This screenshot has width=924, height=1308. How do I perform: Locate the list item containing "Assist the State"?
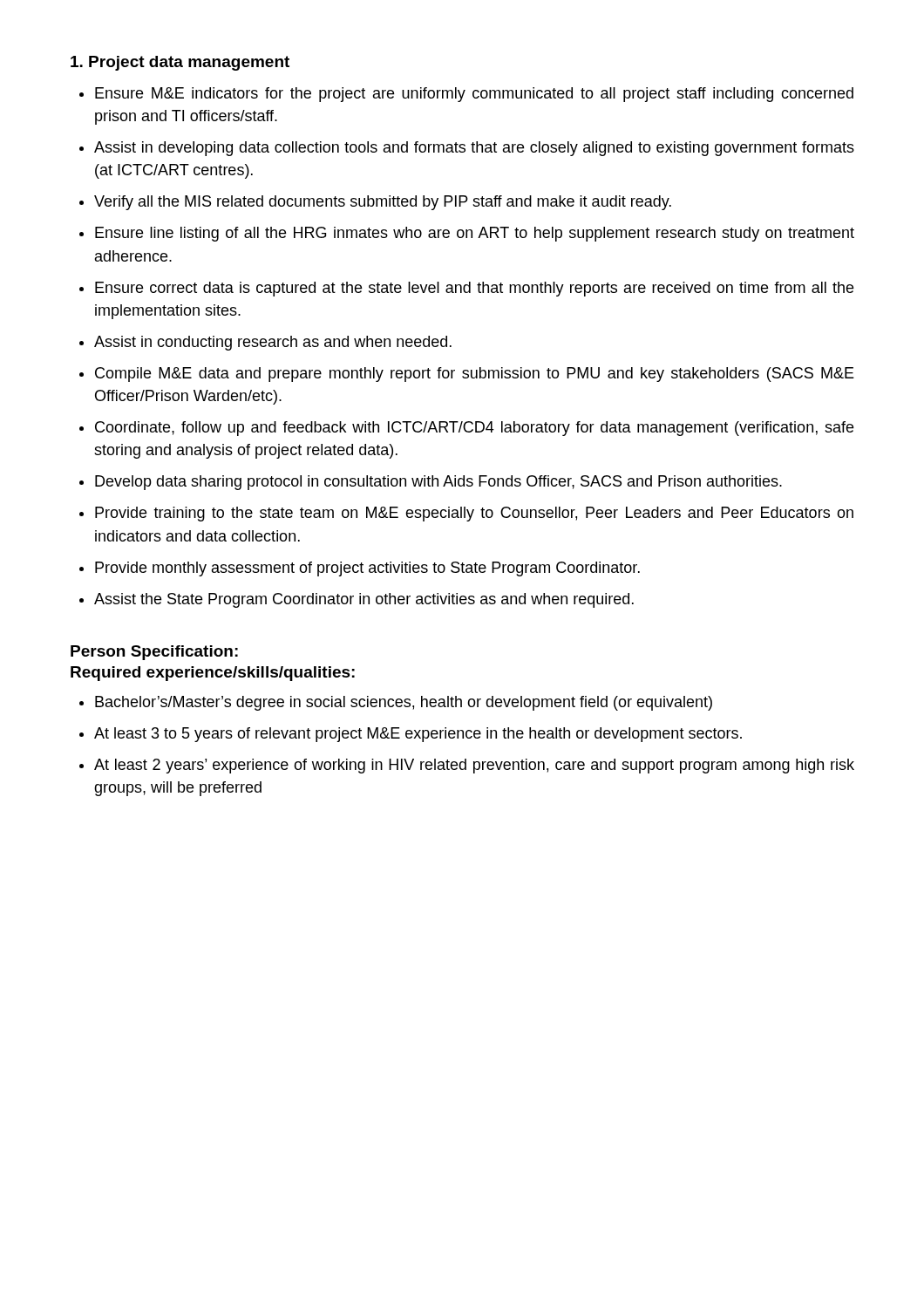tap(462, 599)
